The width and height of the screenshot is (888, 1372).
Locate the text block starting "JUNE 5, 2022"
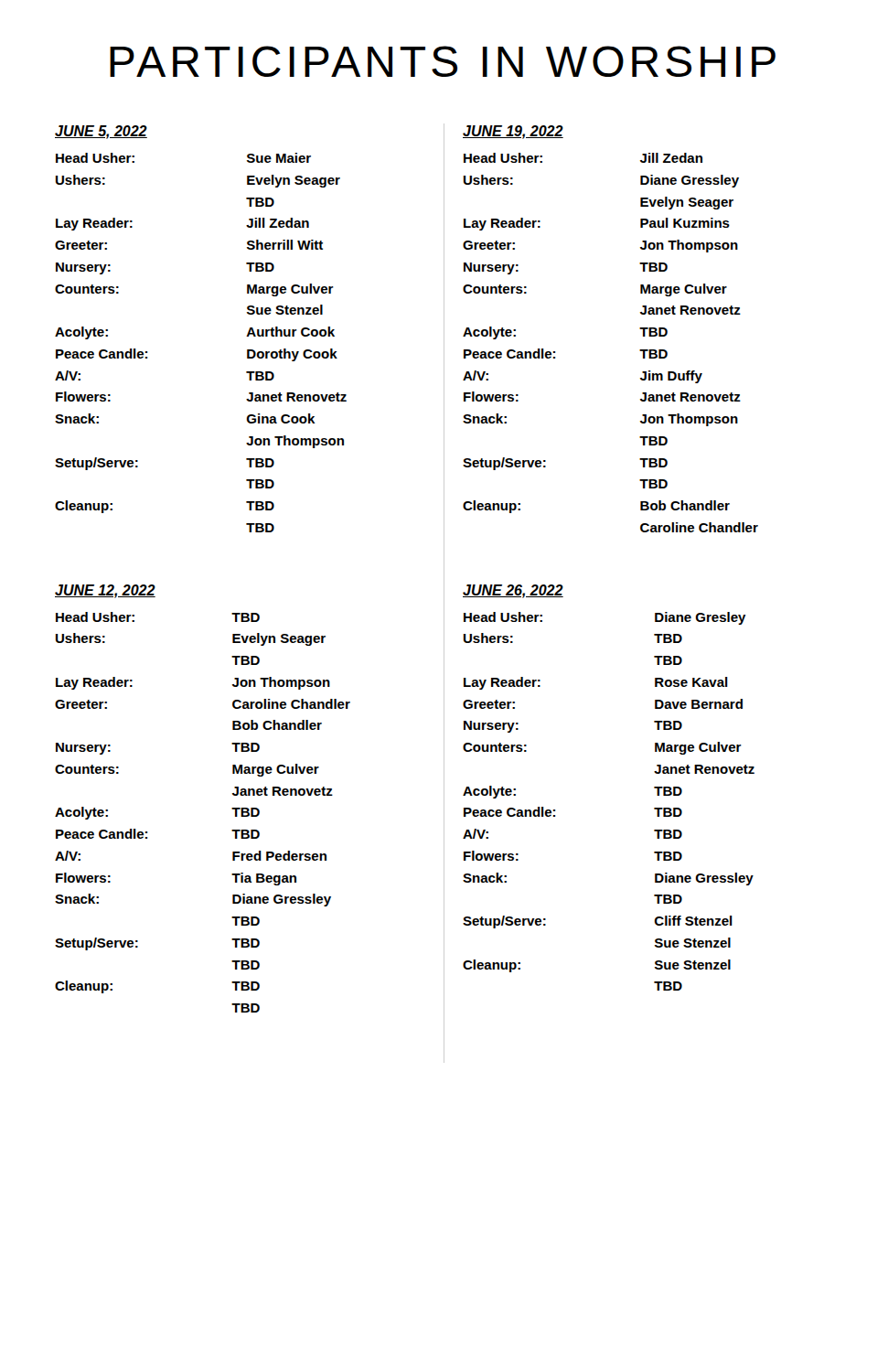101,132
